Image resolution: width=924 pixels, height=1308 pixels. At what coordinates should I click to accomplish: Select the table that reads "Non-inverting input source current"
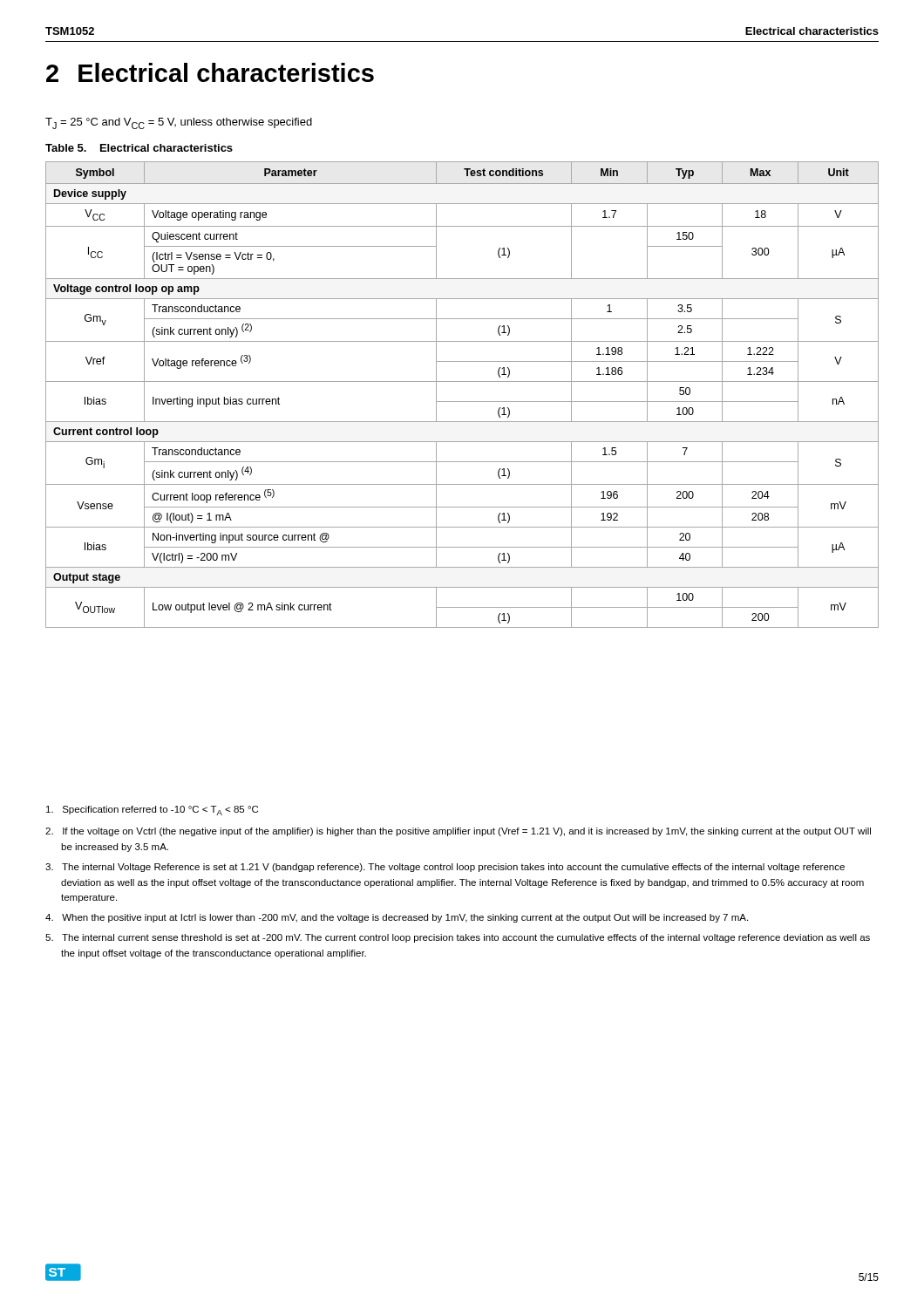462,395
